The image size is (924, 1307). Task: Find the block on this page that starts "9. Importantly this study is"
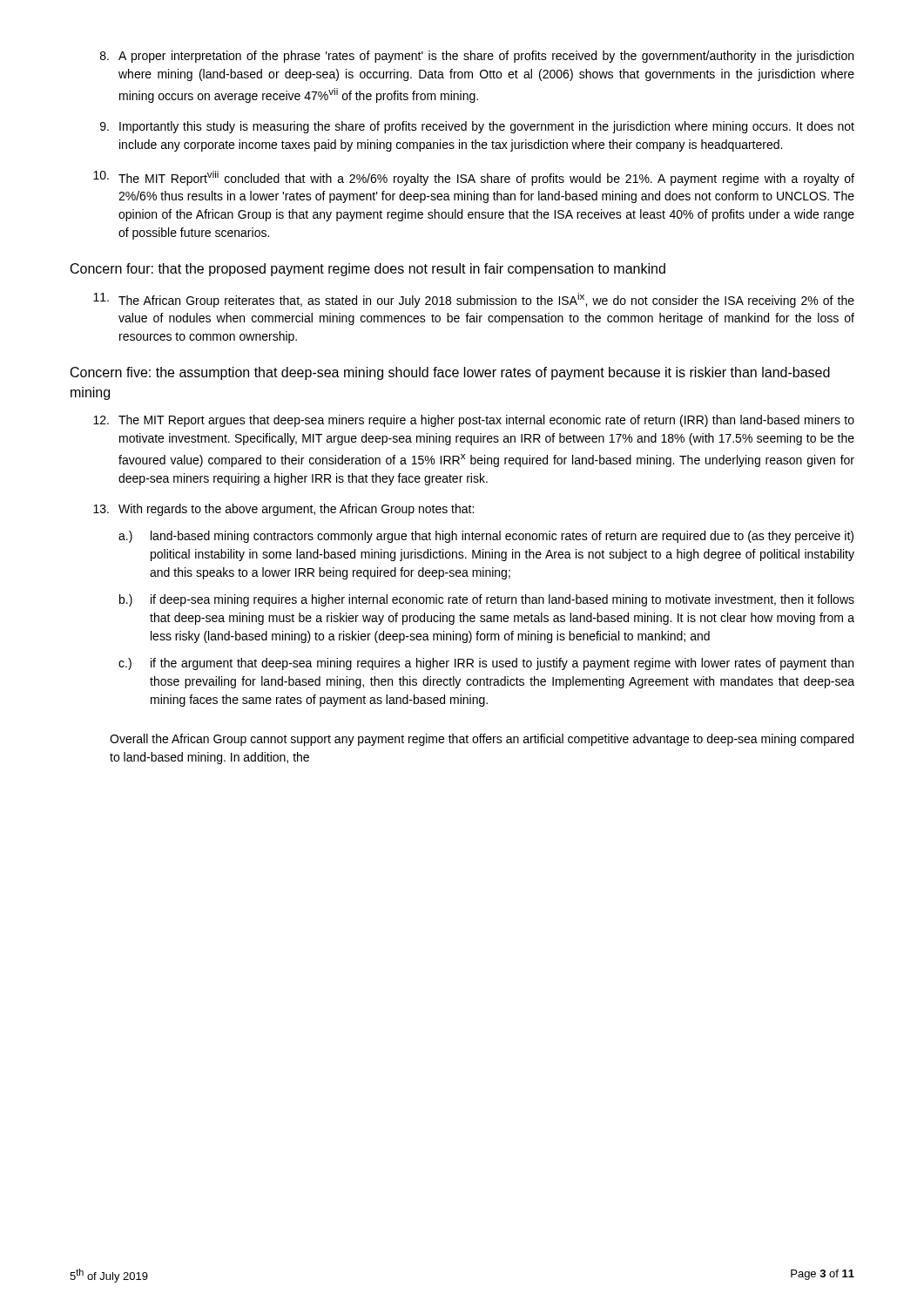tap(462, 136)
